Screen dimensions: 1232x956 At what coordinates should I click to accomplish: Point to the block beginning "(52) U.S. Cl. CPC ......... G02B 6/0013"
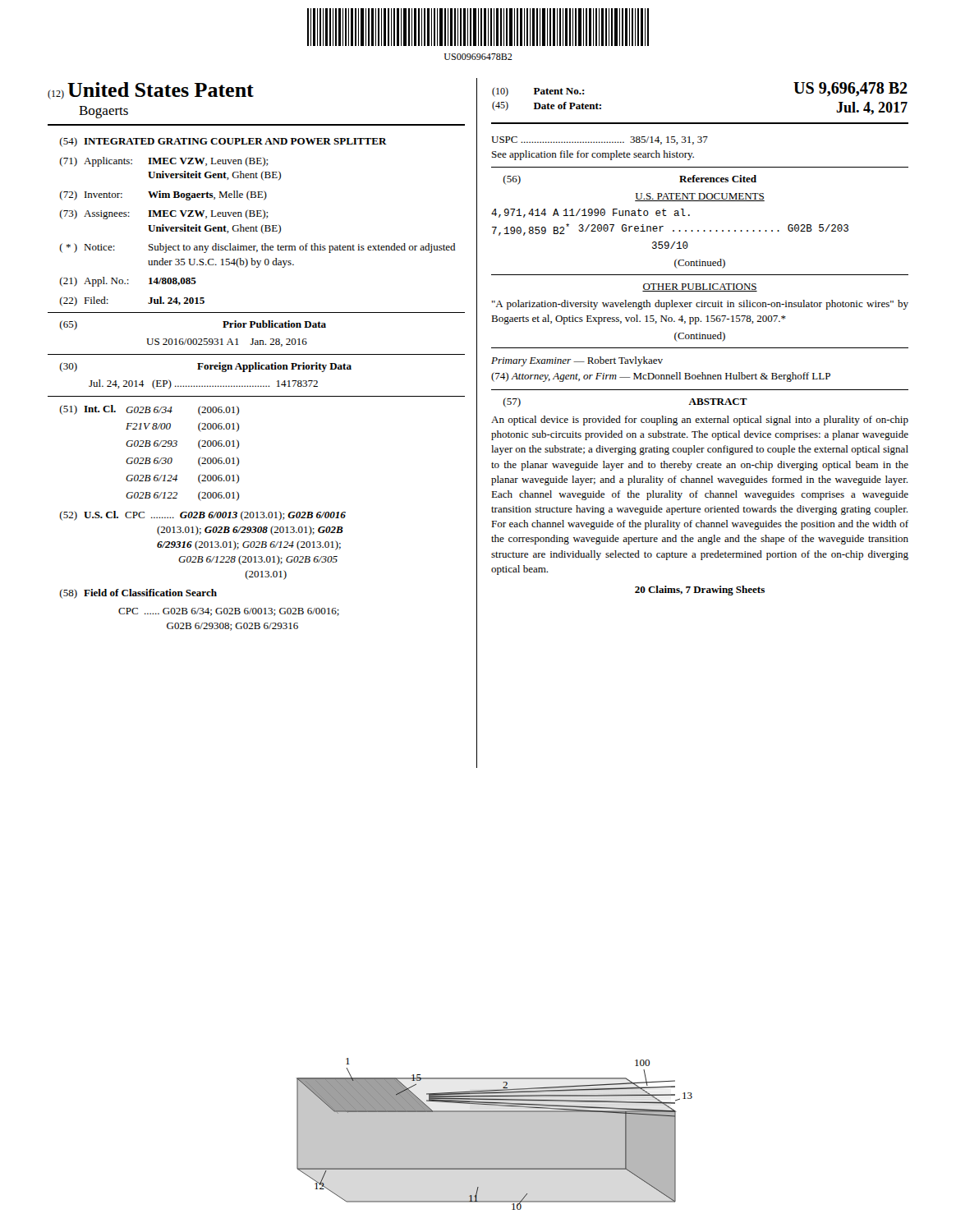(256, 545)
